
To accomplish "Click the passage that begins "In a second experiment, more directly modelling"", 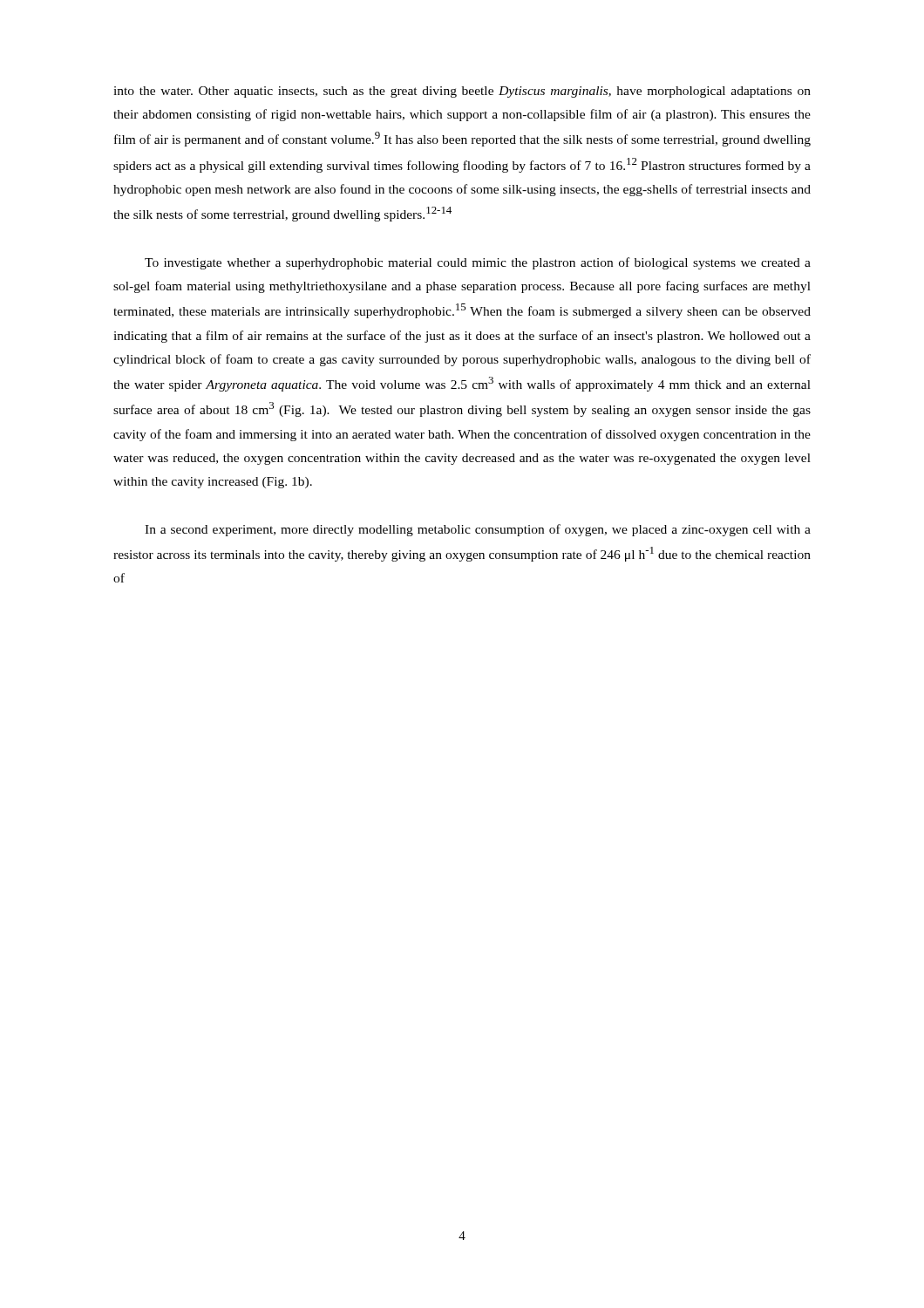I will click(x=462, y=553).
